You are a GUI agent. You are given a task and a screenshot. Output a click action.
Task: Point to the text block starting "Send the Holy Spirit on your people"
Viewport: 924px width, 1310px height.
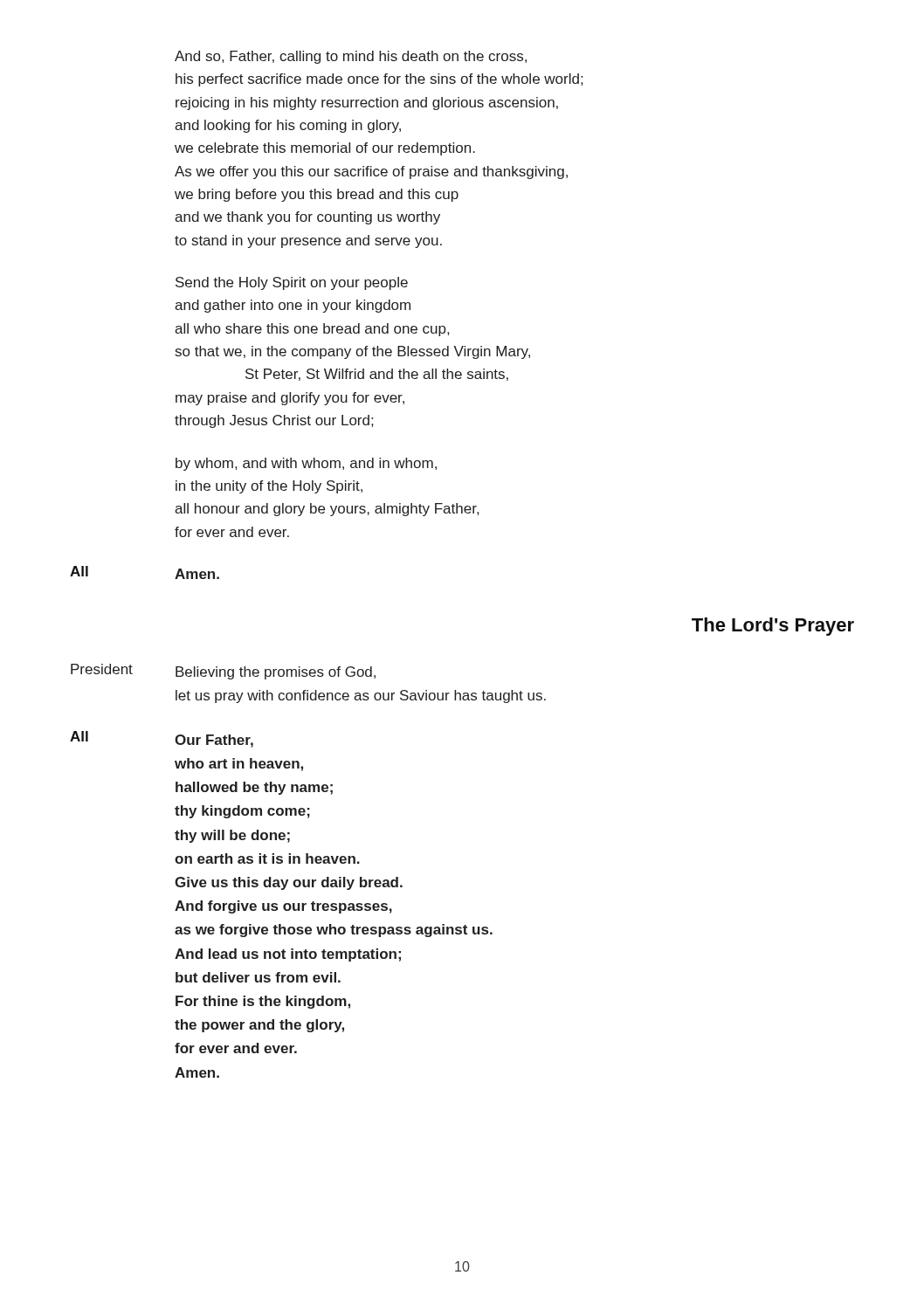pos(353,352)
